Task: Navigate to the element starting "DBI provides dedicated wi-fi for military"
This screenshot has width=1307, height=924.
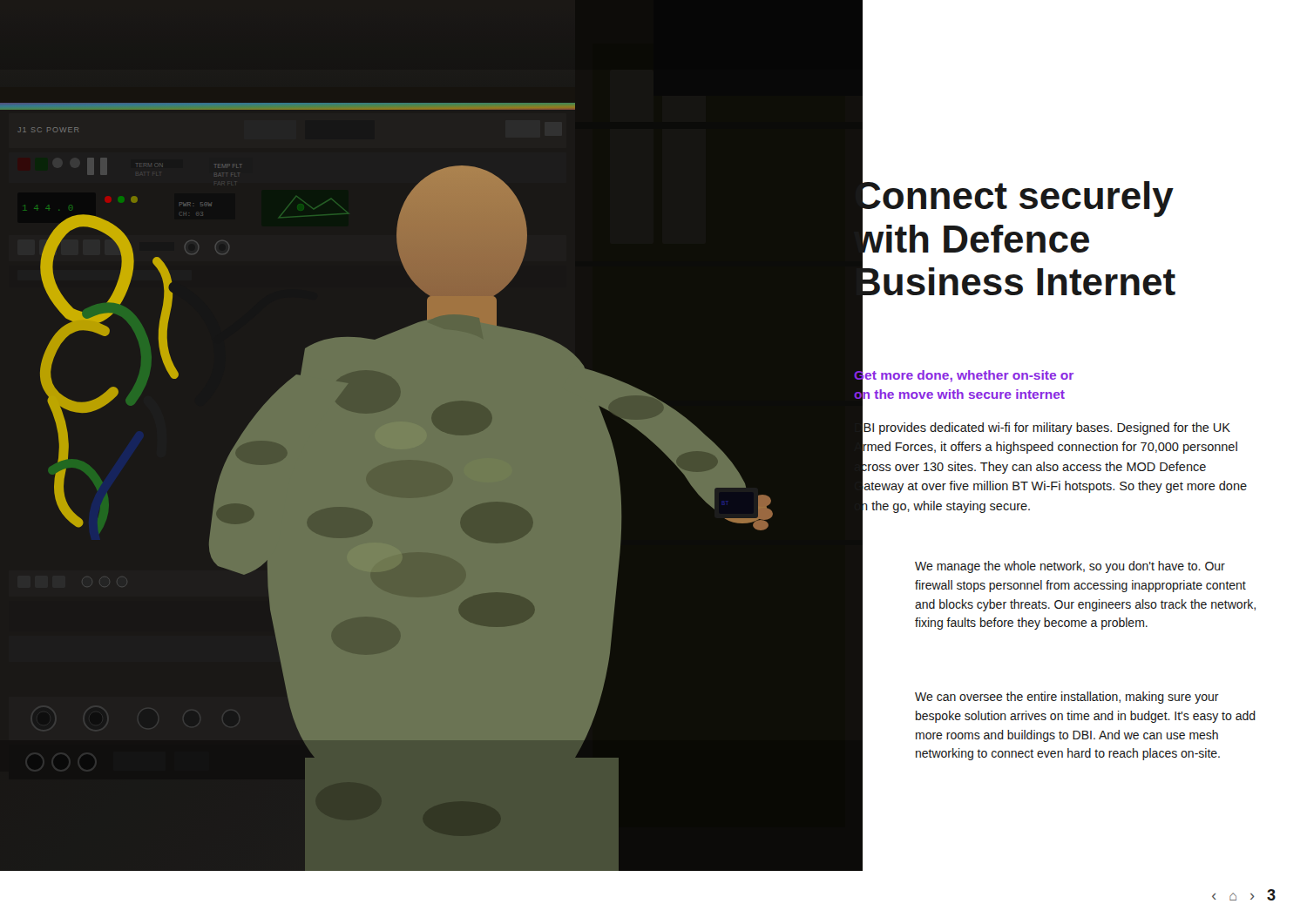Action: tap(1052, 467)
